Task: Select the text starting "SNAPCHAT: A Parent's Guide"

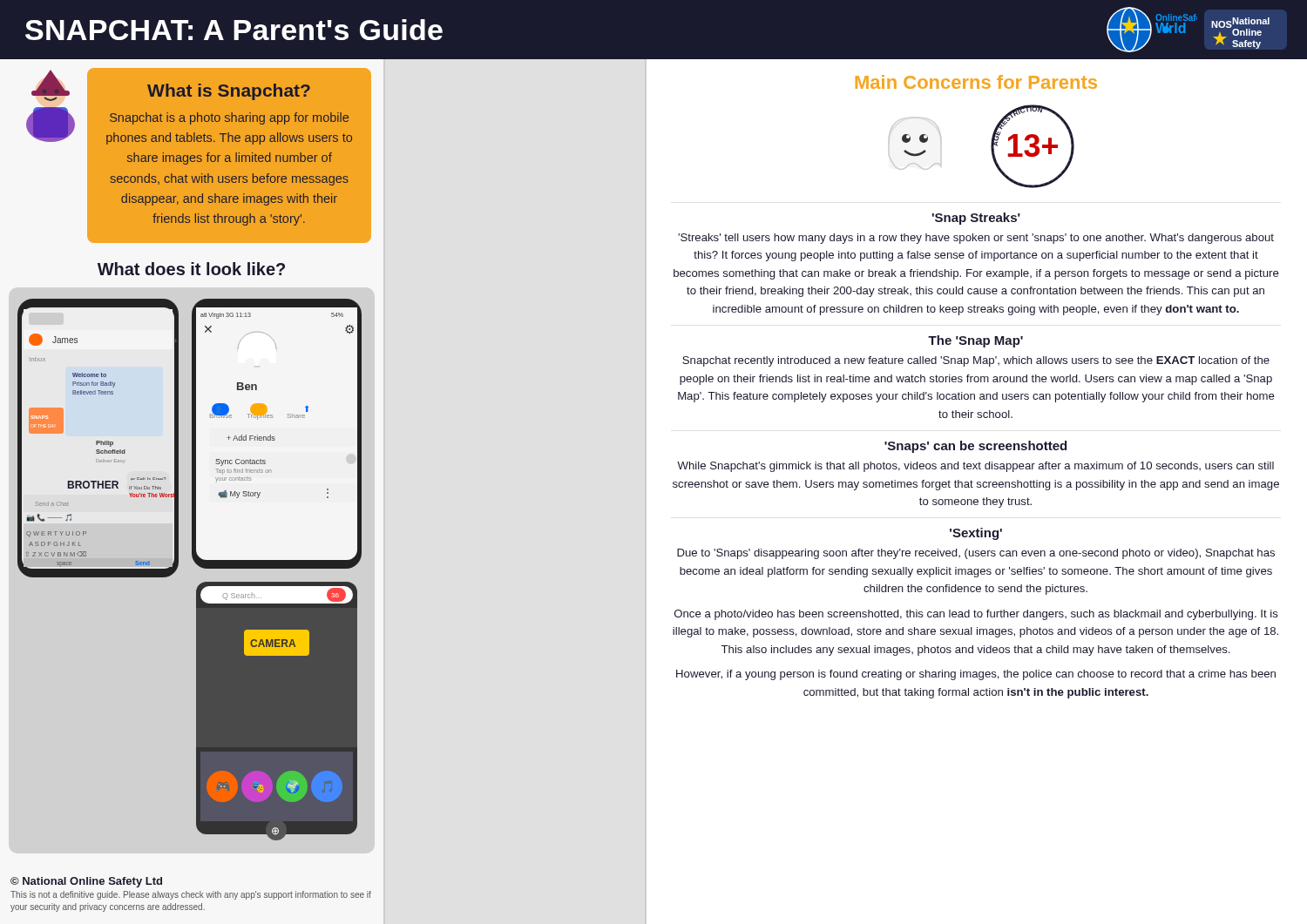Action: pos(234,29)
